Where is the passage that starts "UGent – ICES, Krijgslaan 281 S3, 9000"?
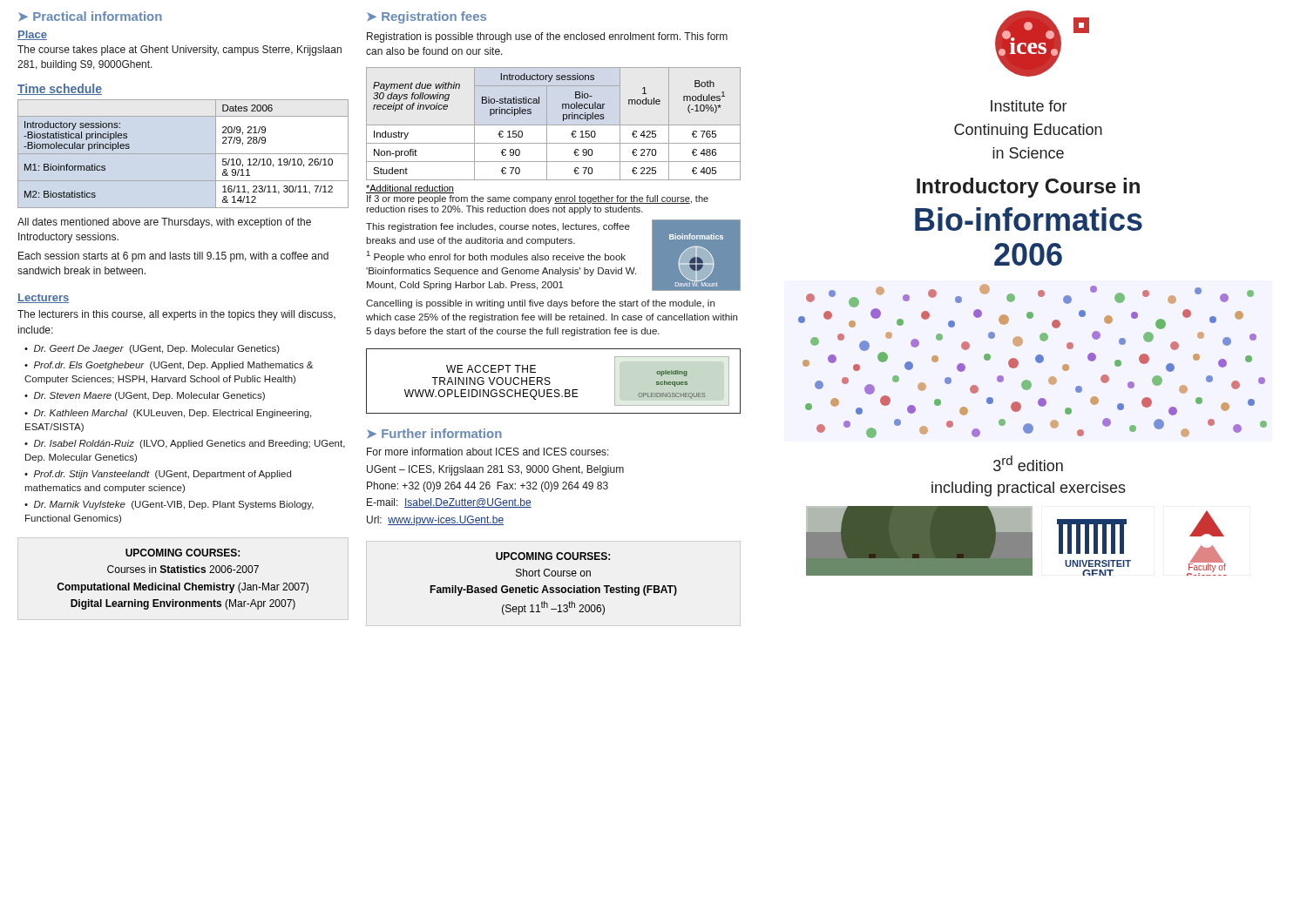The image size is (1307, 924). [495, 495]
